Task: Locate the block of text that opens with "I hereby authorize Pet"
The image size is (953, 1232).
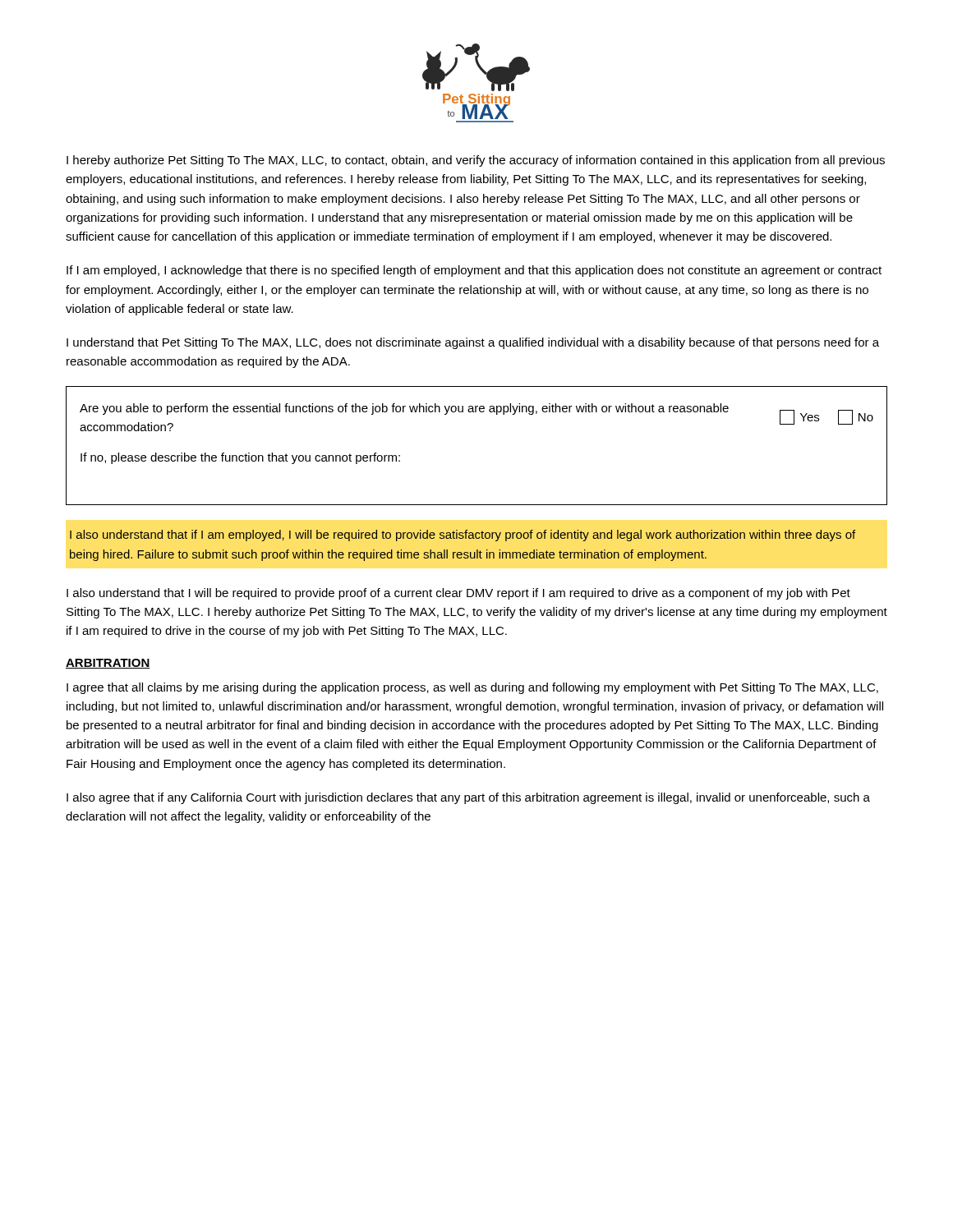Action: 475,198
